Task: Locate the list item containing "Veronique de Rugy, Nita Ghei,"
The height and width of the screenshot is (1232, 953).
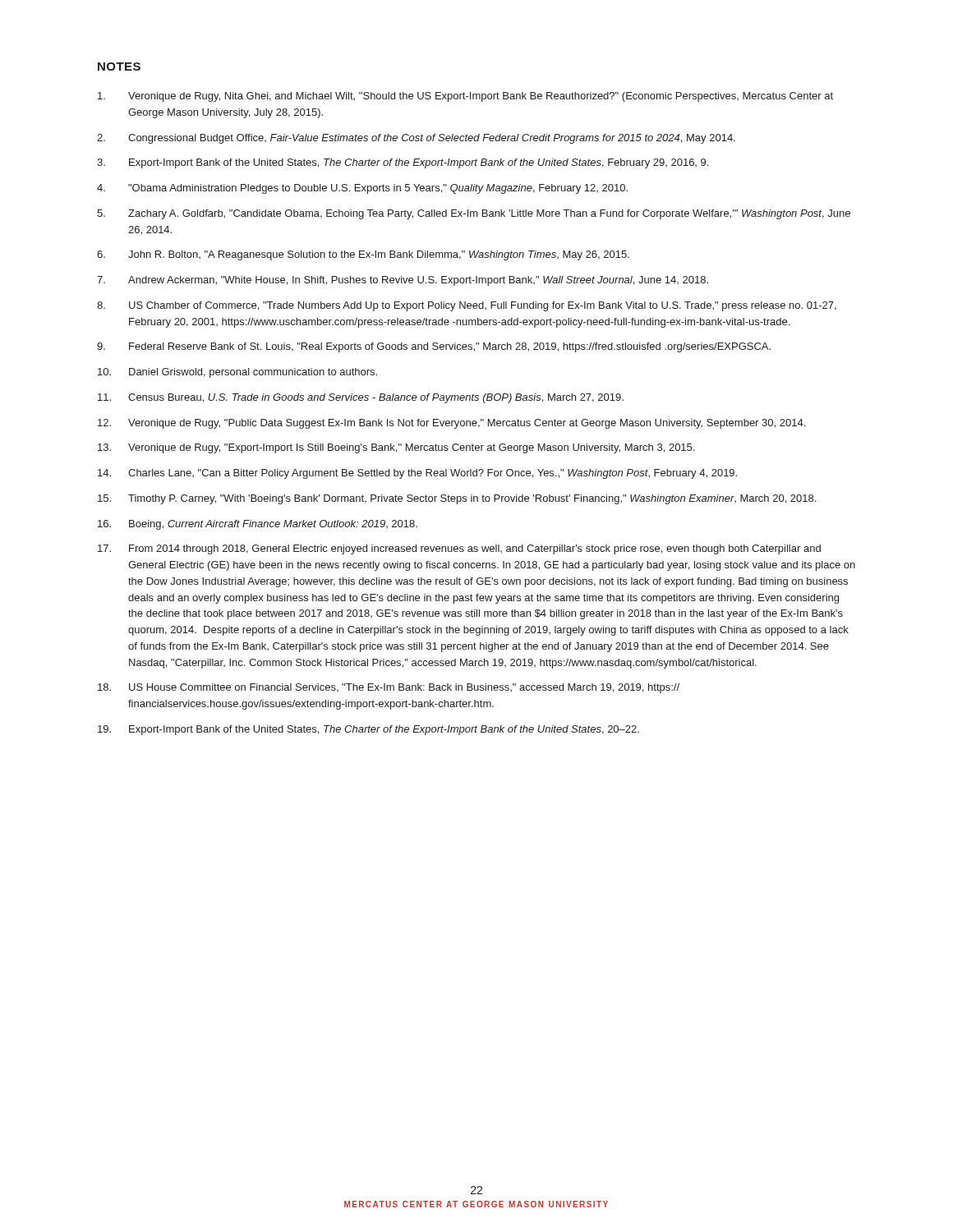Action: coord(476,104)
